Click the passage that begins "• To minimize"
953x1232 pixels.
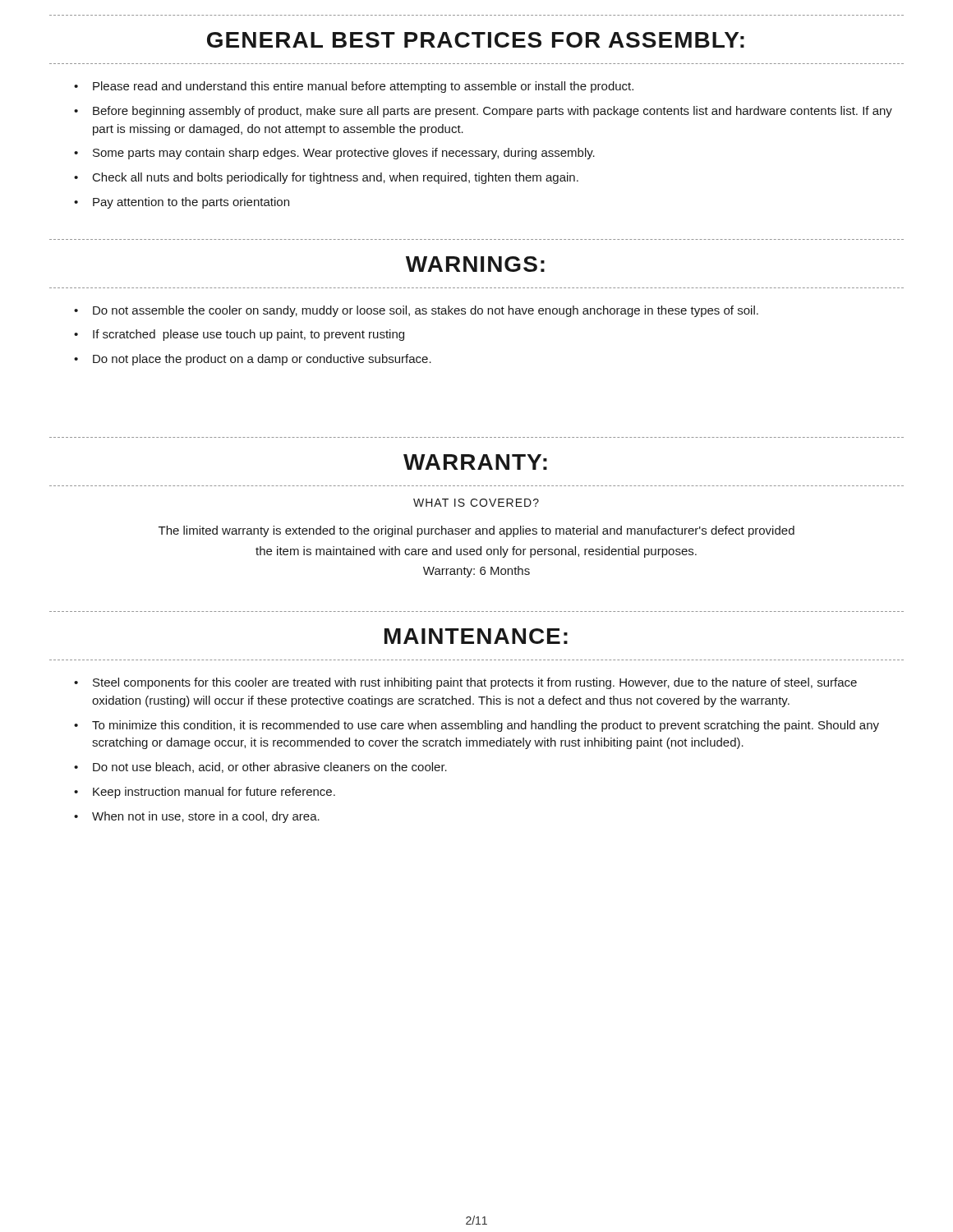(x=489, y=734)
